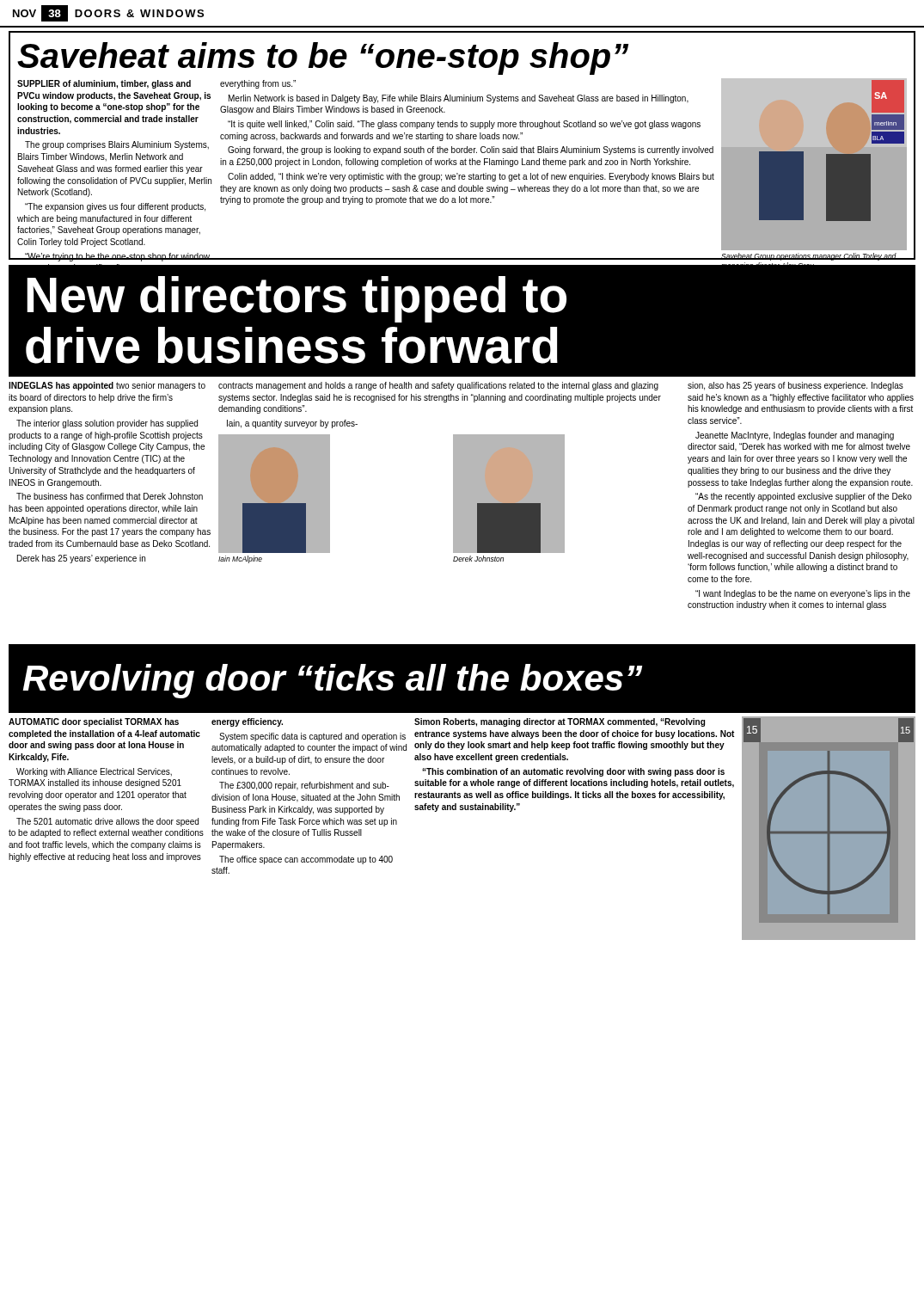Screen dimensions: 1290x924
Task: Select the region starting "AUTOMATIC door specialist TORMAX has"
Action: pos(107,790)
